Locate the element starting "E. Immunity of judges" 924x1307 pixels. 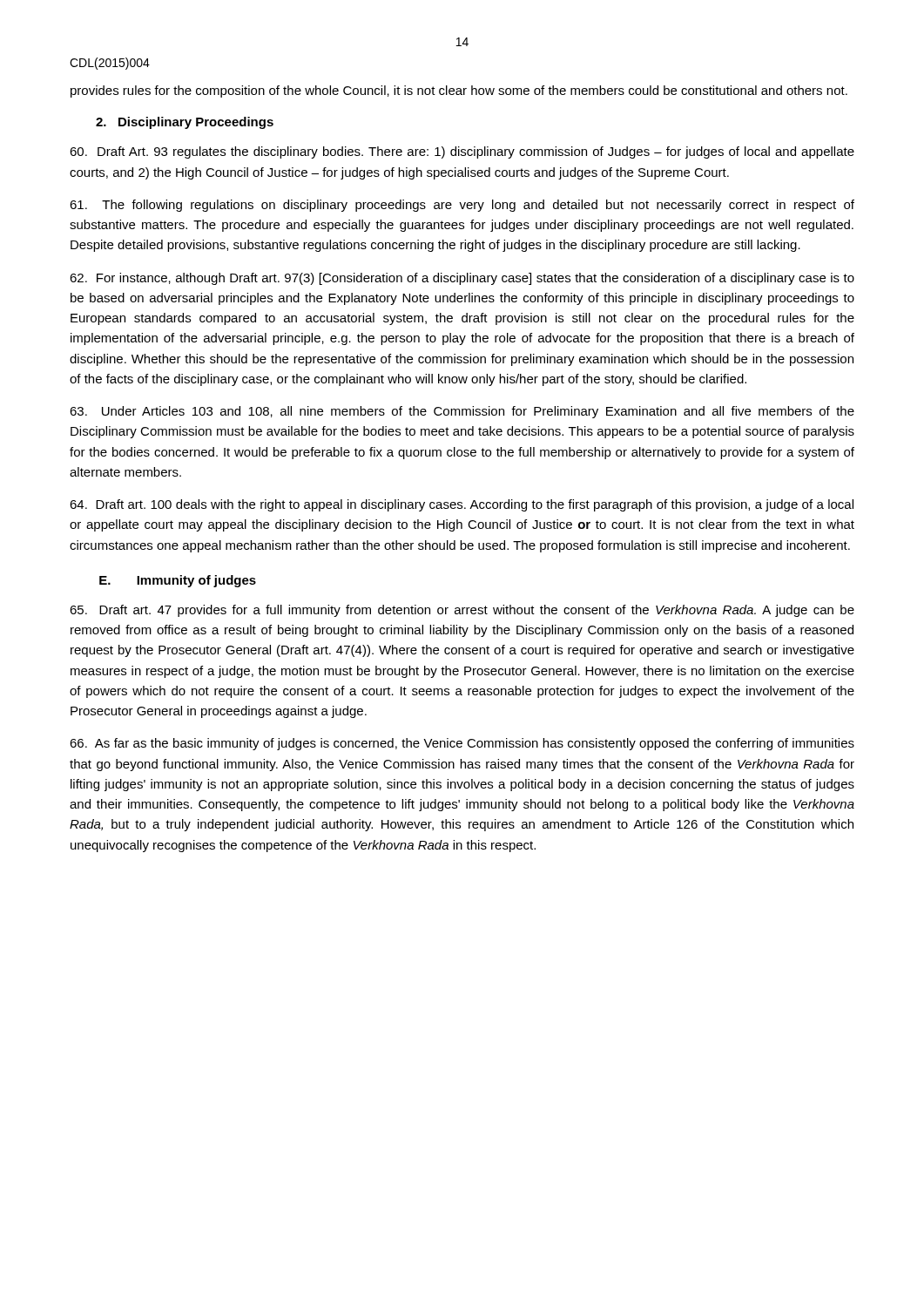tap(163, 580)
